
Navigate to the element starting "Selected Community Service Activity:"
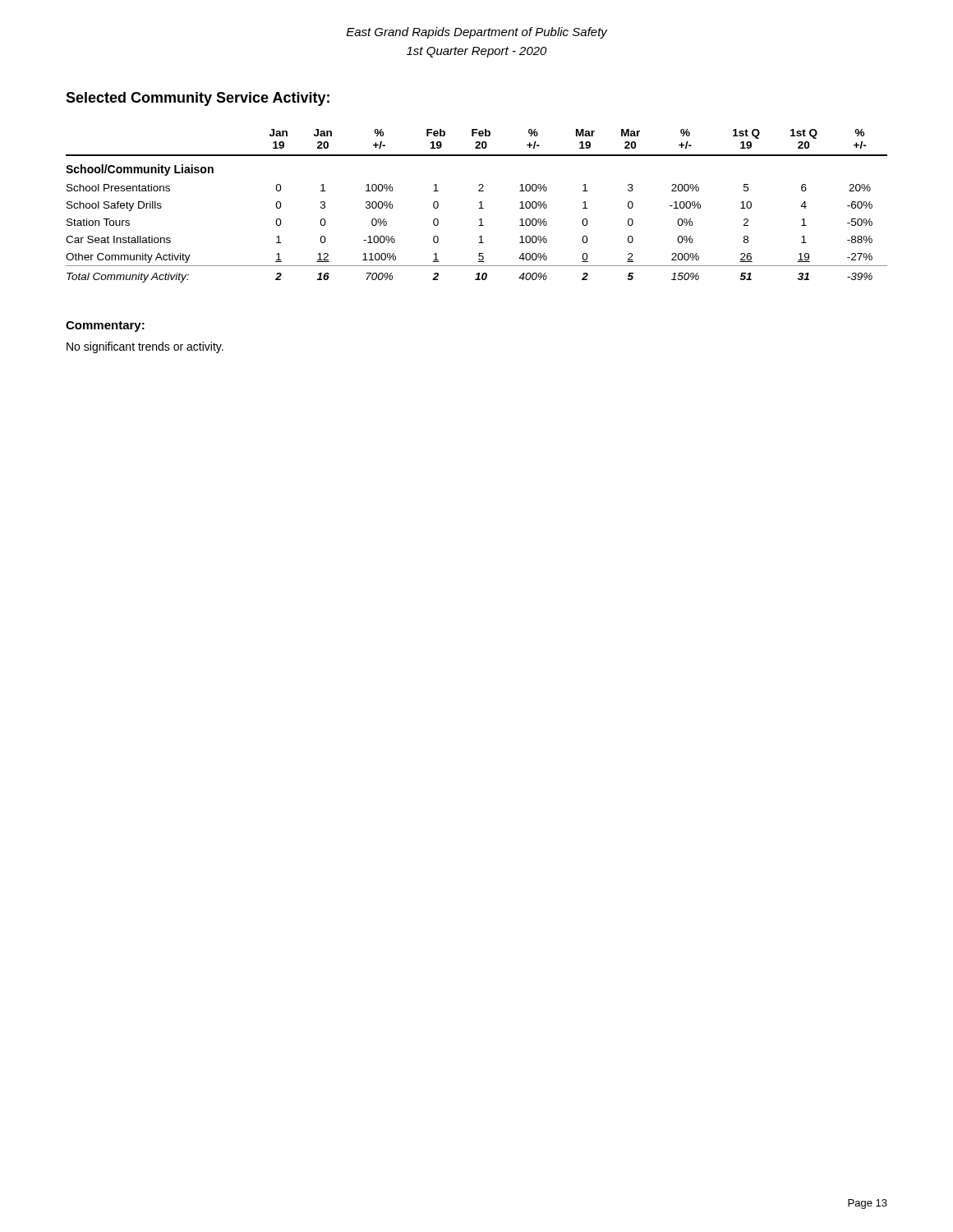click(198, 98)
